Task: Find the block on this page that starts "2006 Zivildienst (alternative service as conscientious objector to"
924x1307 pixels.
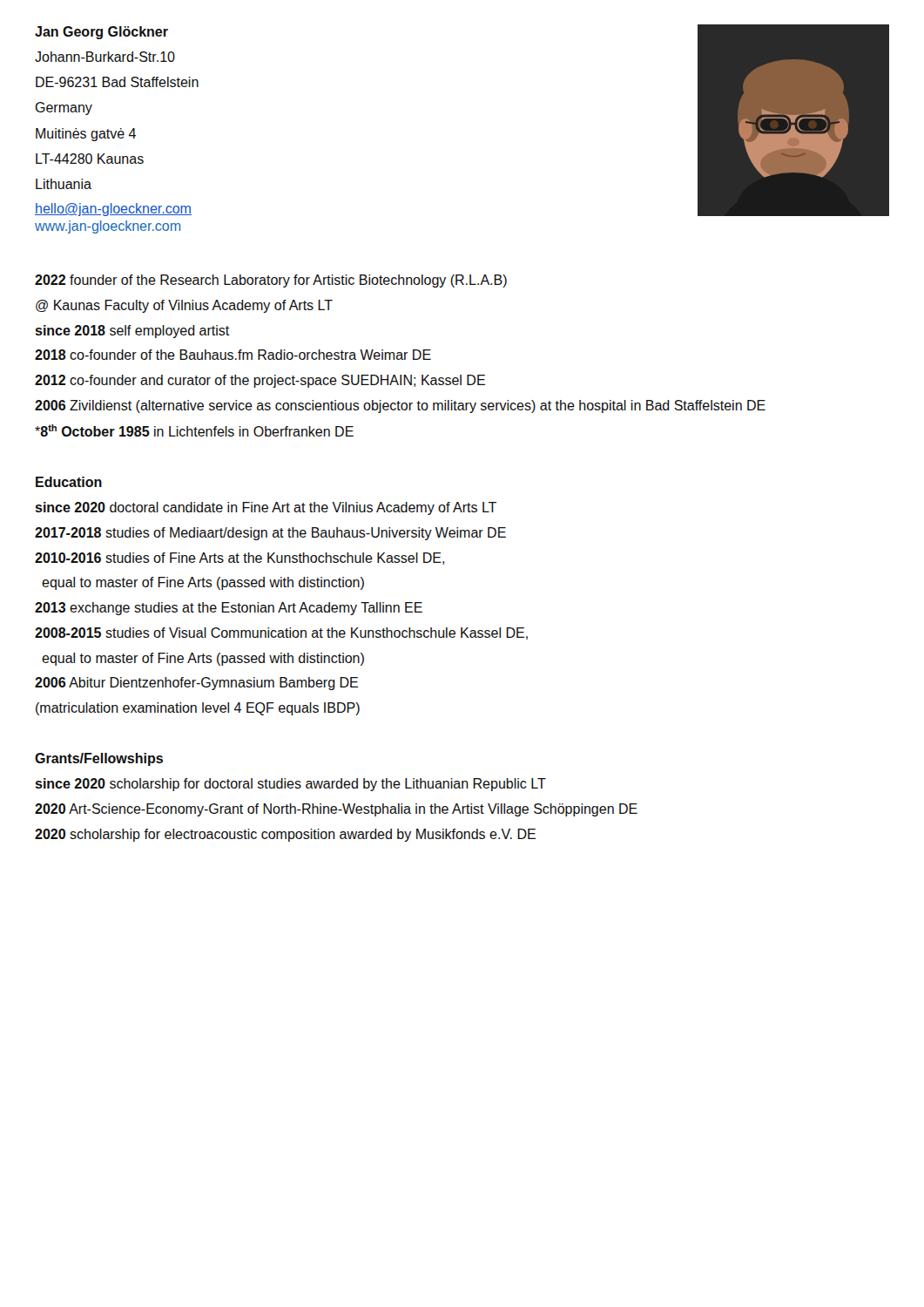Action: click(400, 406)
